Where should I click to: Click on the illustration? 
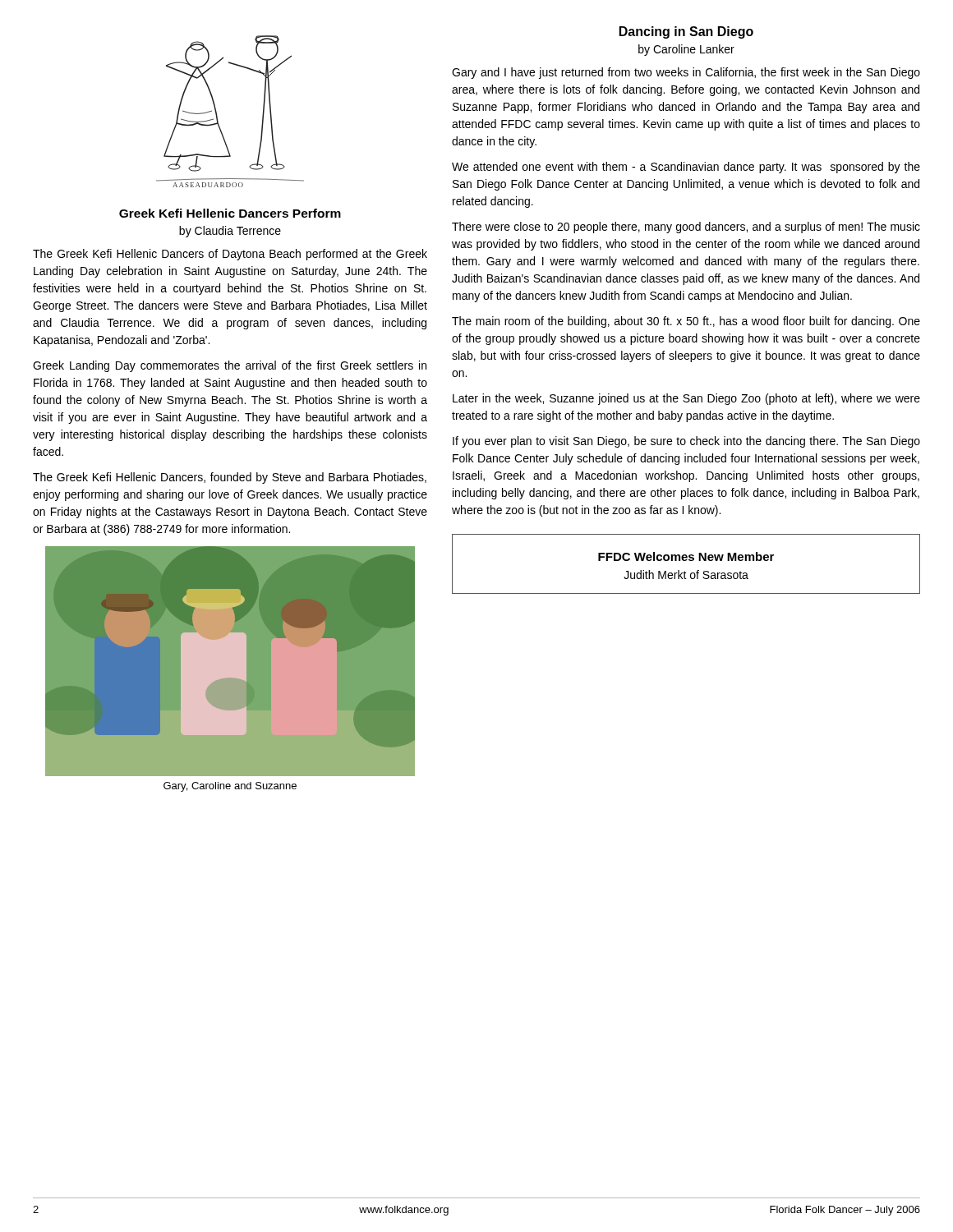coord(230,112)
